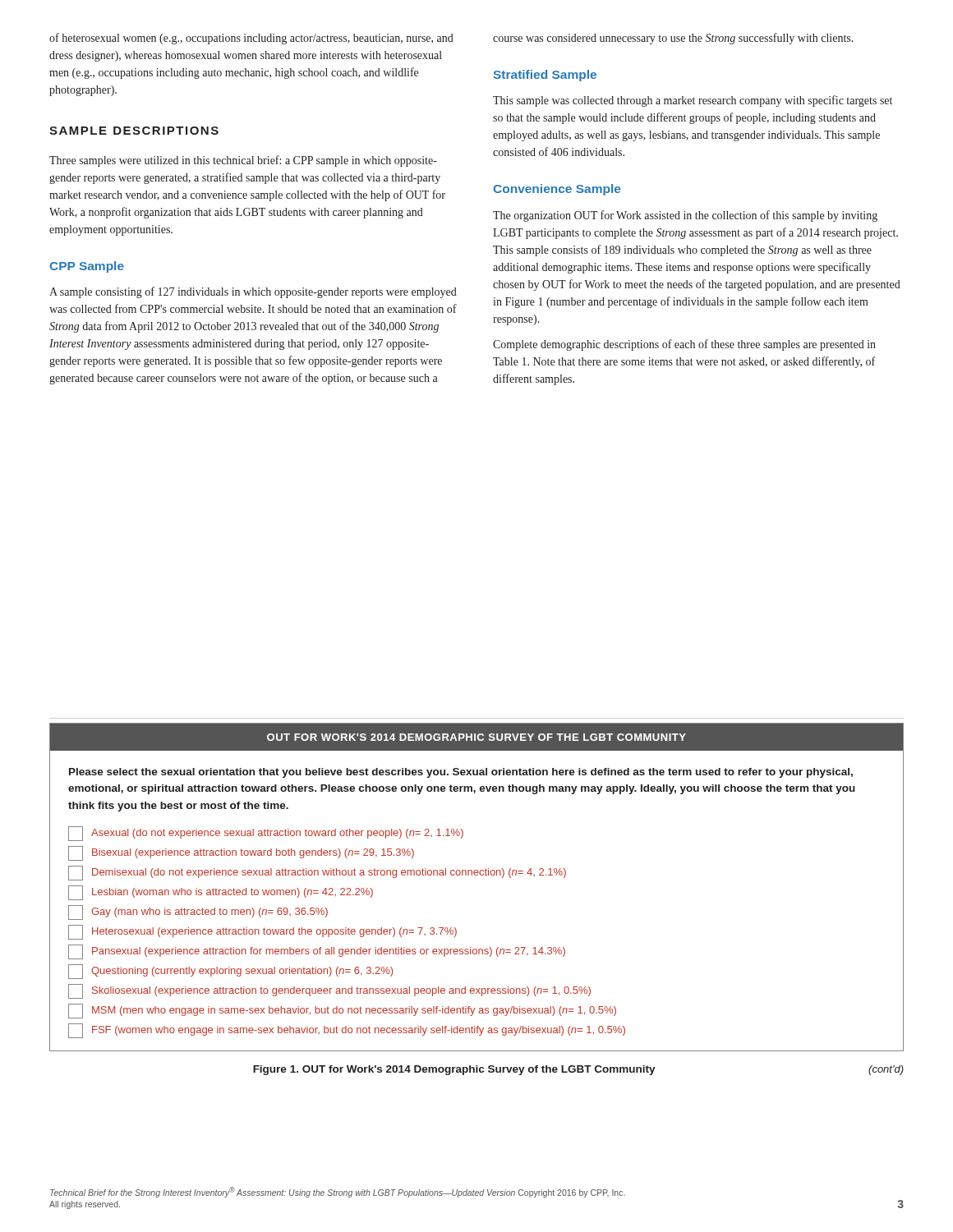Select the element starting "CPP Sample"
953x1232 pixels.
87,267
